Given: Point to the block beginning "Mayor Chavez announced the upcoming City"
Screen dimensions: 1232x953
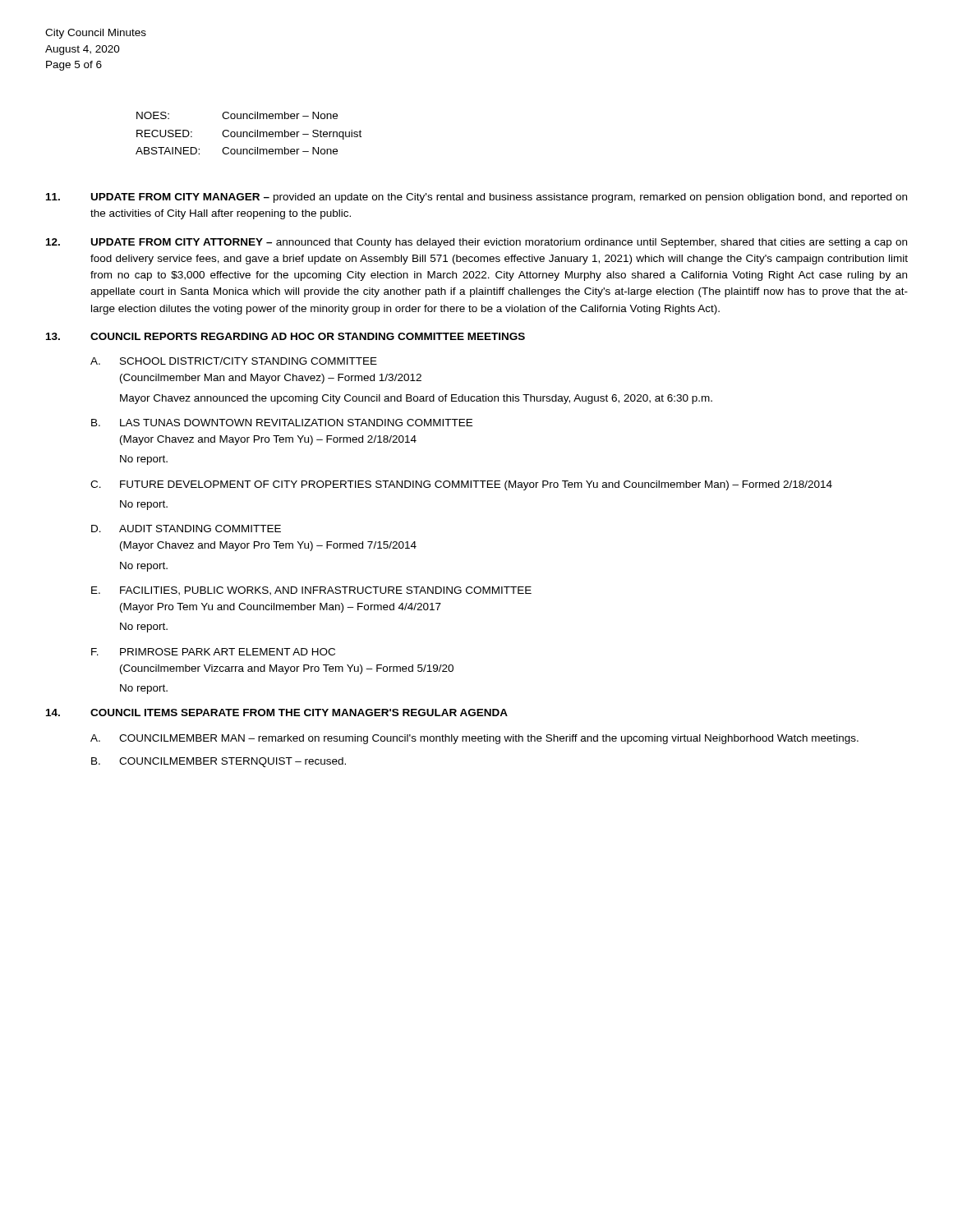Looking at the screenshot, I should pyautogui.click(x=416, y=398).
